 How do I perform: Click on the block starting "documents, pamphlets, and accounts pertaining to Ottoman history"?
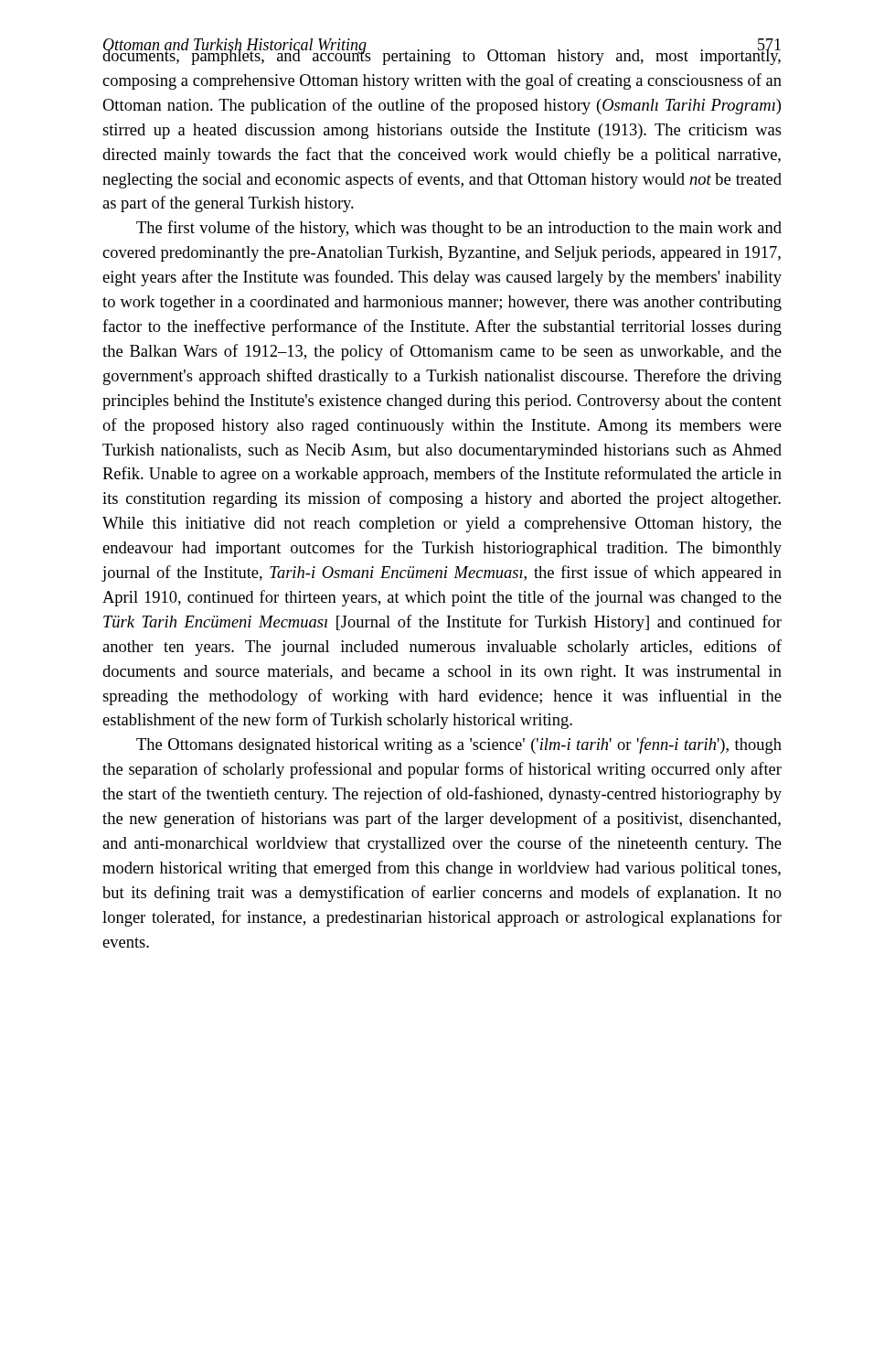(442, 130)
